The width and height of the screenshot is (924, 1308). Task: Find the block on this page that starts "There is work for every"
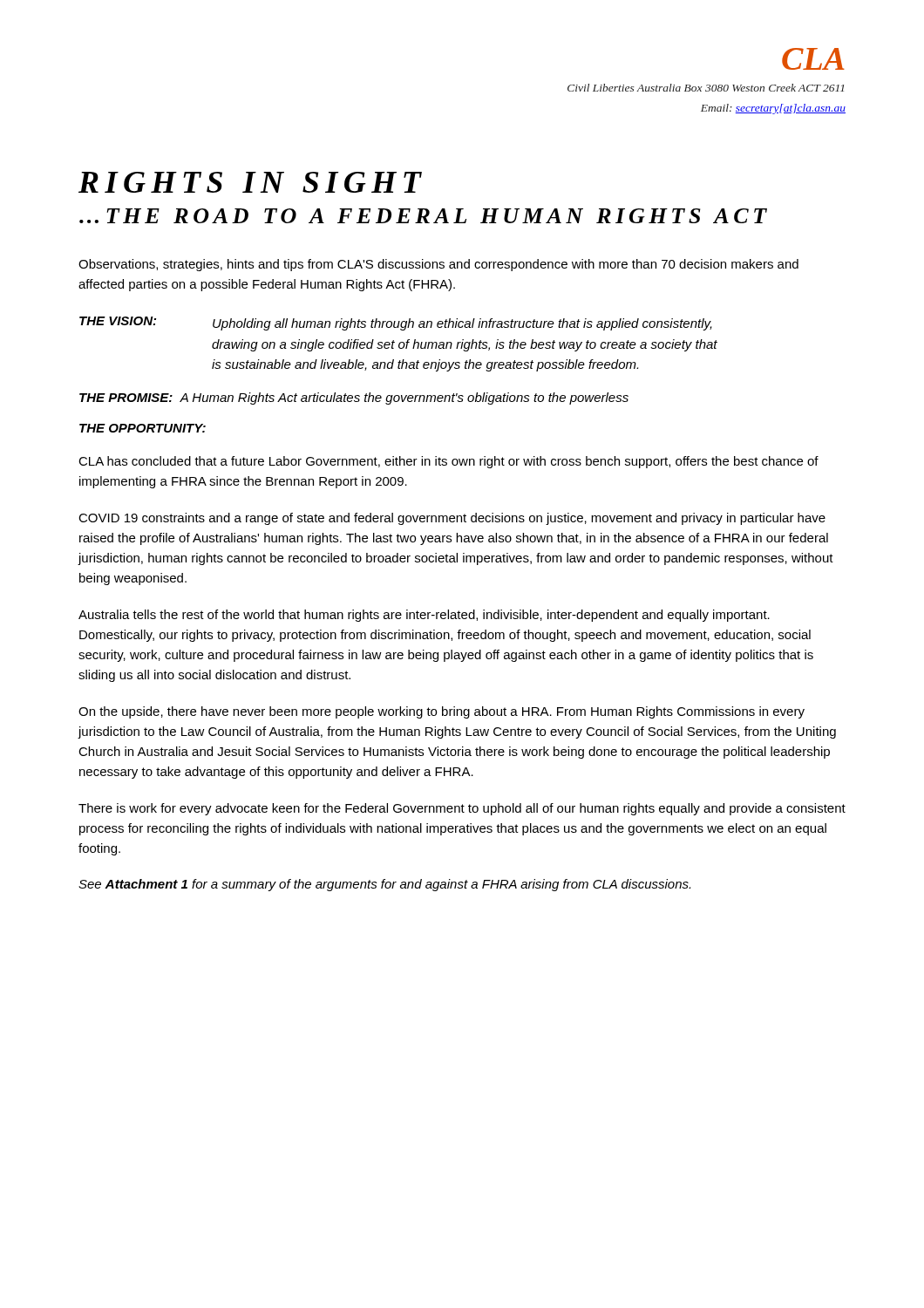(462, 828)
